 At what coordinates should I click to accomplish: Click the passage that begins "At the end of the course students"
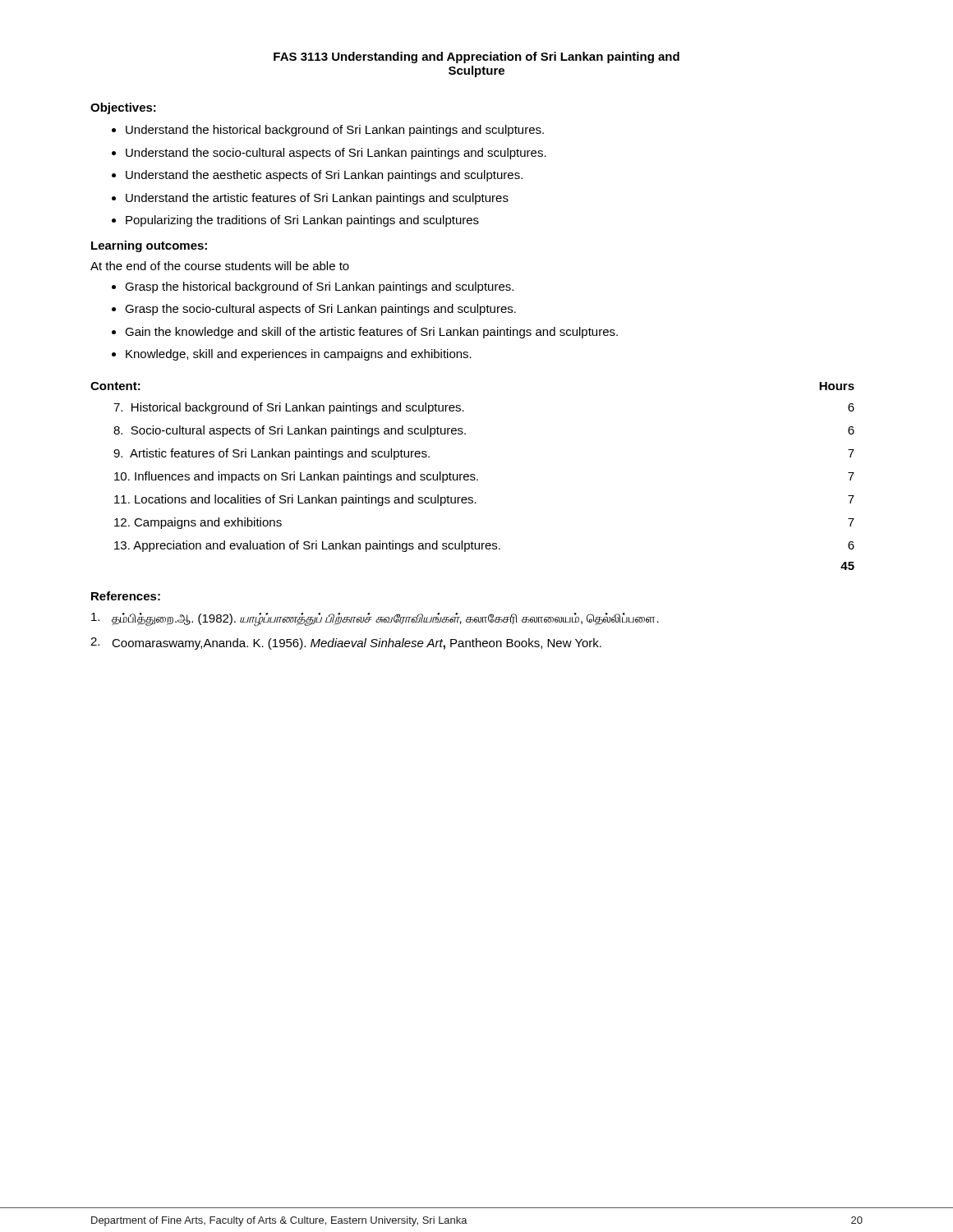tap(220, 265)
